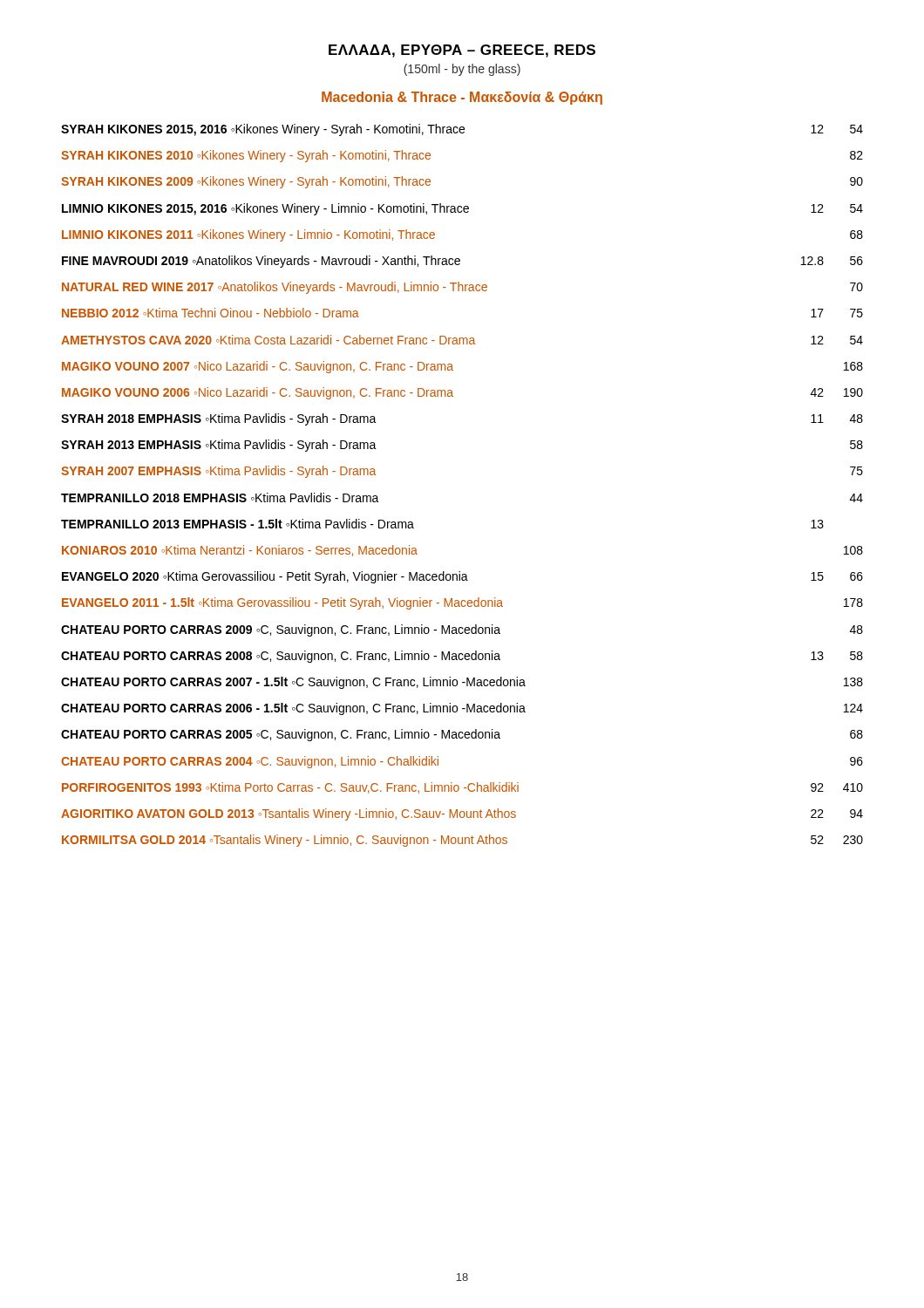Select the list item with the text "SYRAH KIKONES 2009 ◦Kikones Winery - Syrah"
The width and height of the screenshot is (924, 1308).
coord(241,182)
